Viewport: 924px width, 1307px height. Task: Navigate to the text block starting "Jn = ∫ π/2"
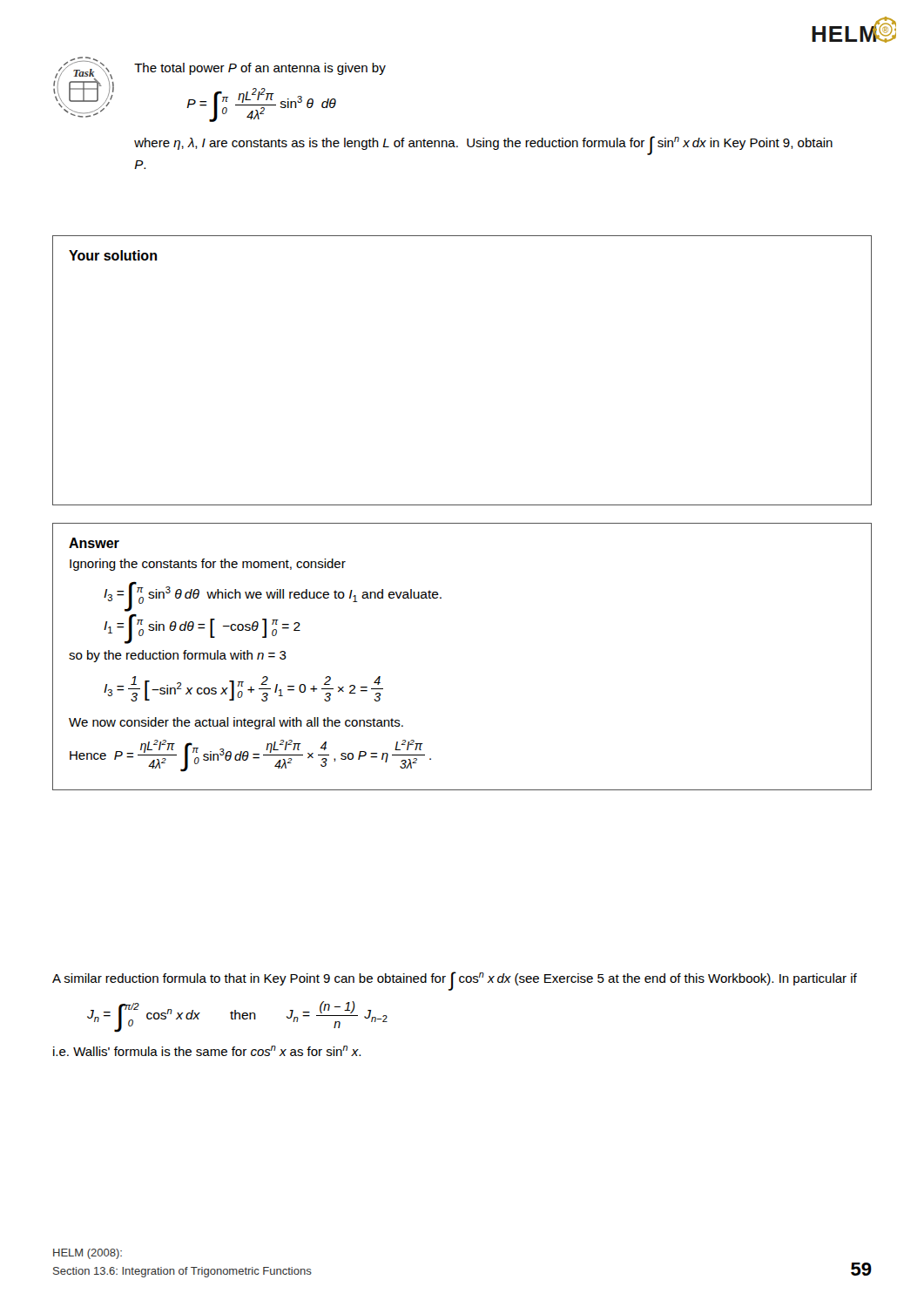click(237, 1015)
